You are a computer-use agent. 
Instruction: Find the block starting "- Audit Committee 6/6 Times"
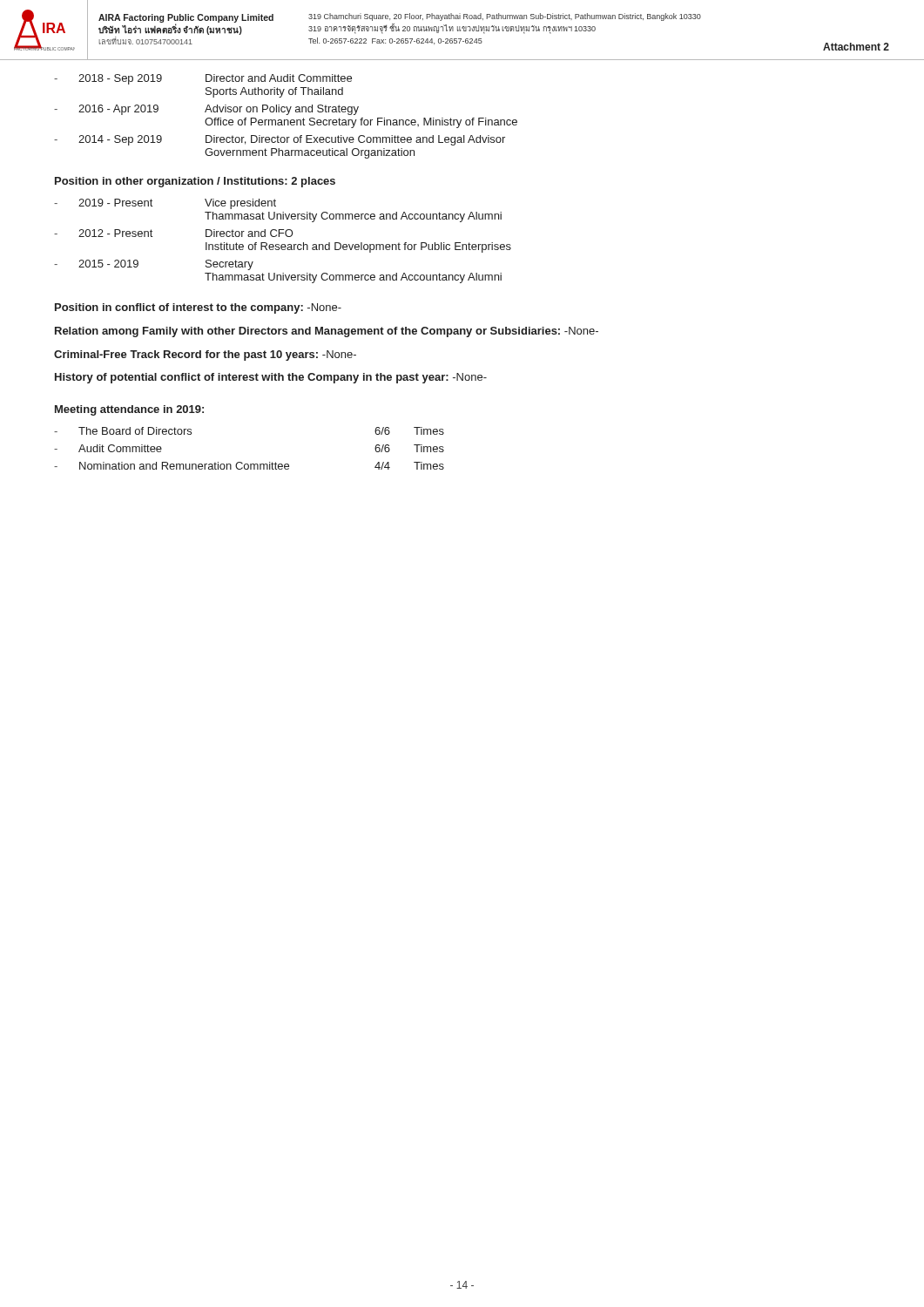point(123,448)
